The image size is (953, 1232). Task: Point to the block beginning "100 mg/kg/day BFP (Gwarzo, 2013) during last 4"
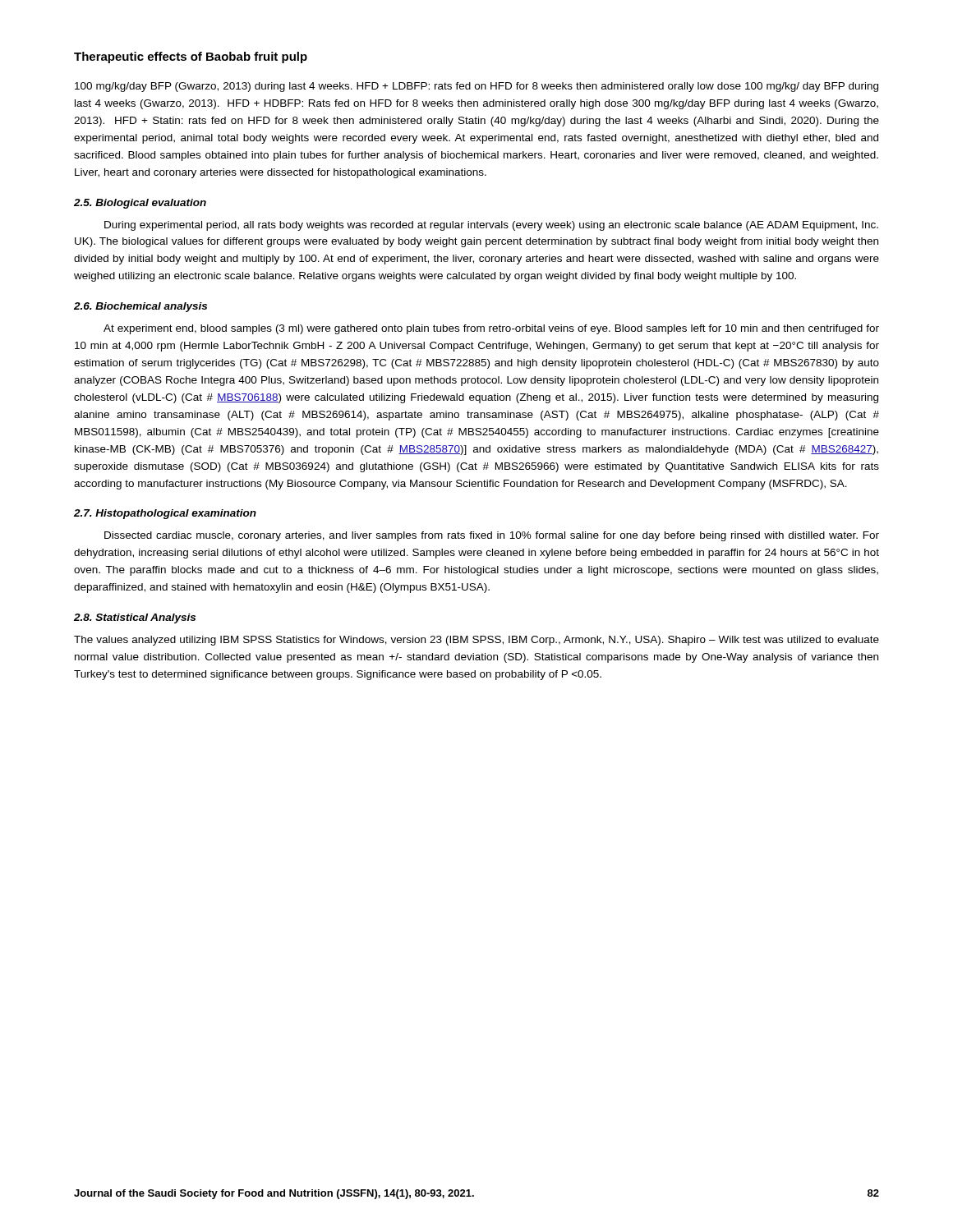pos(476,129)
